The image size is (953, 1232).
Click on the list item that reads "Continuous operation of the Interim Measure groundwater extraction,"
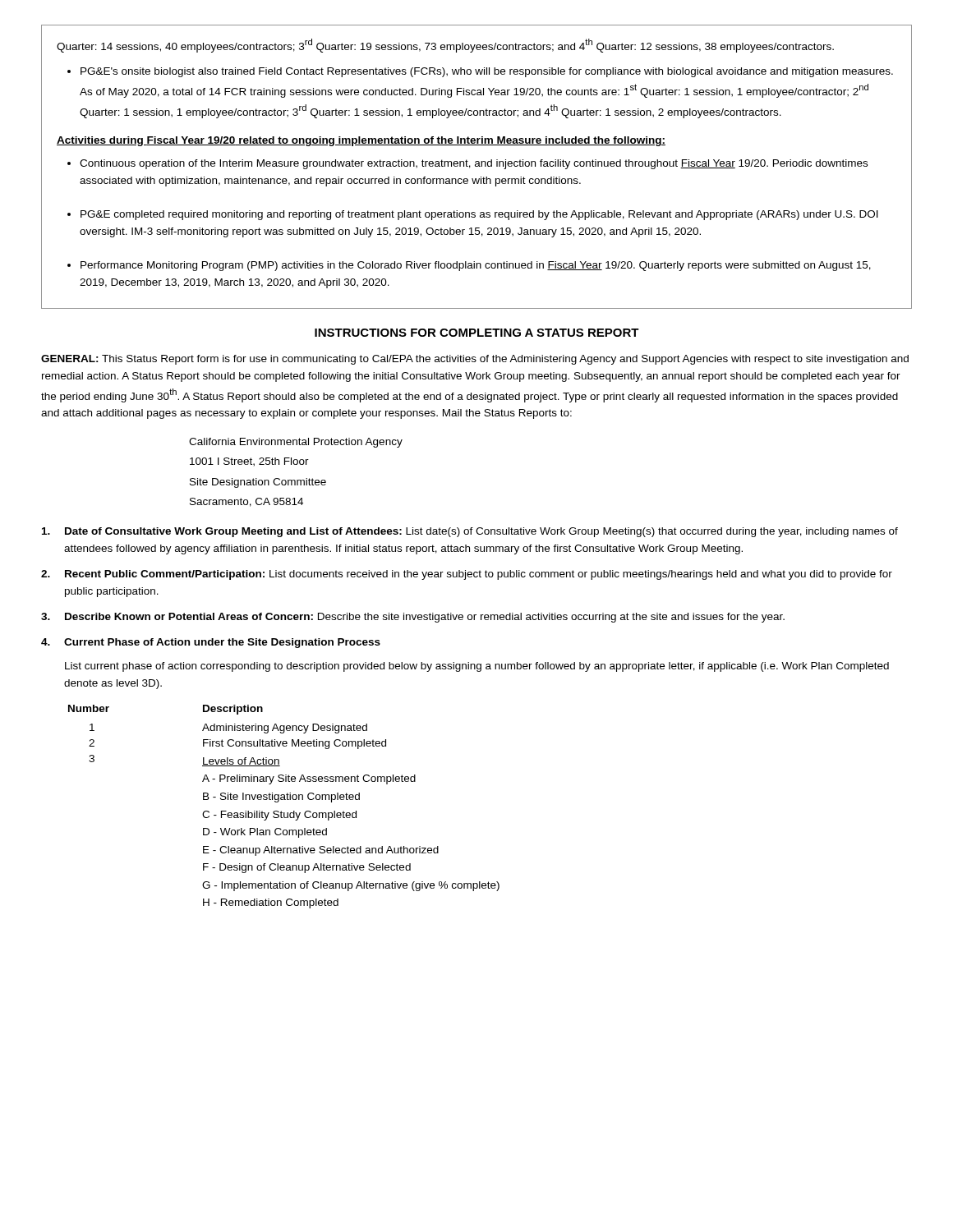tap(474, 172)
